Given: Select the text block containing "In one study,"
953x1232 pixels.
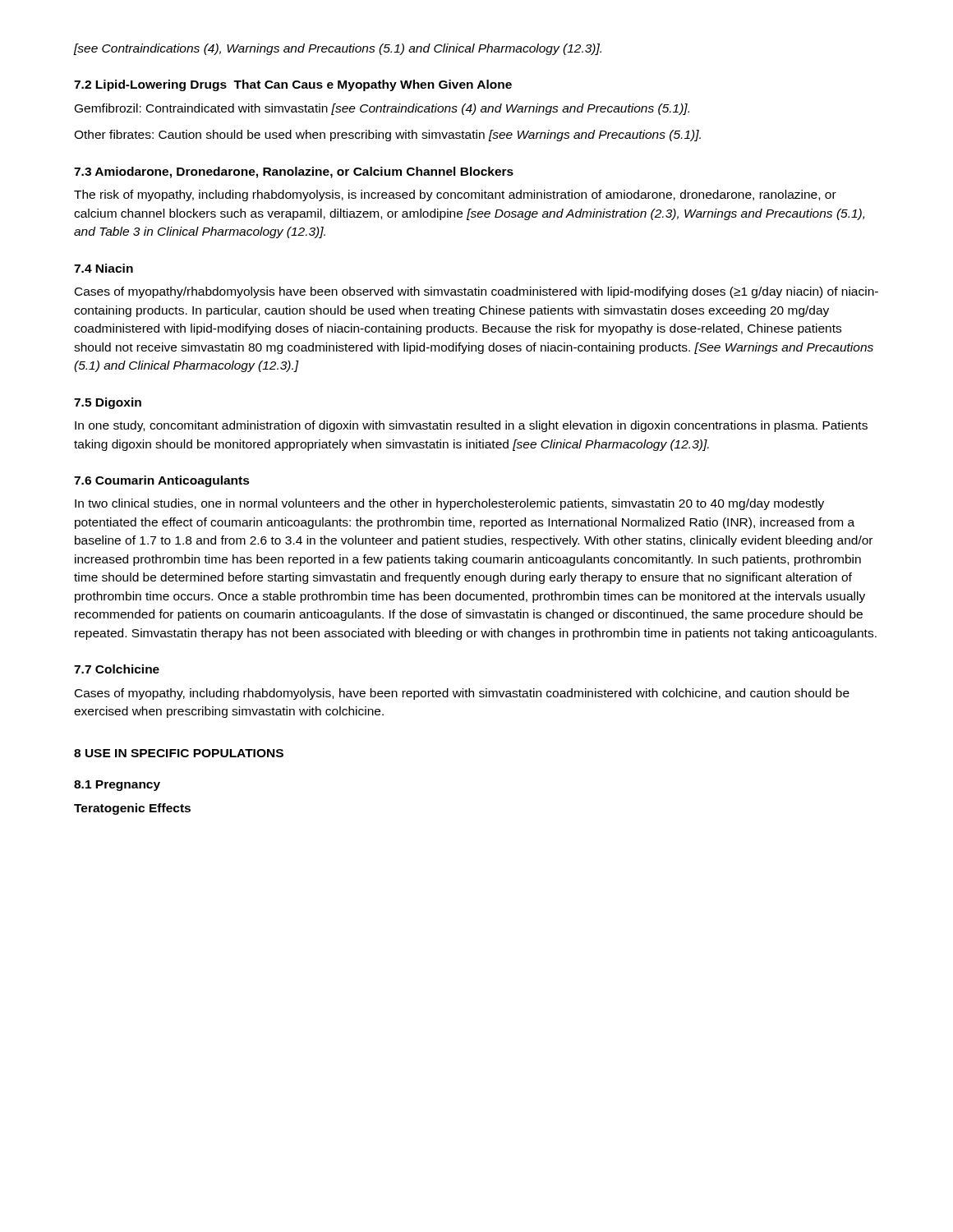Looking at the screenshot, I should (476, 435).
